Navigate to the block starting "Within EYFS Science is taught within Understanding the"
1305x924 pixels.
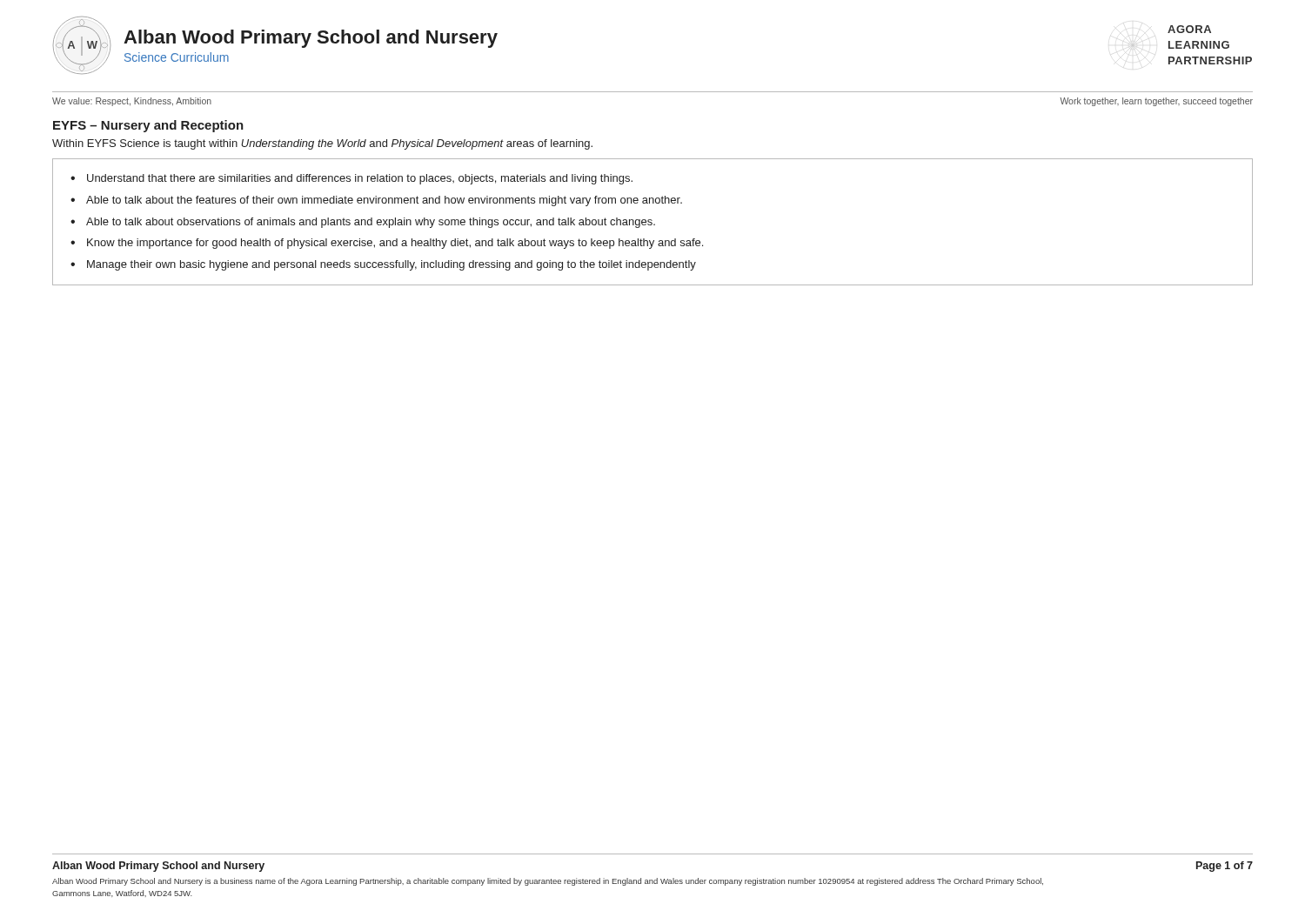coord(323,143)
